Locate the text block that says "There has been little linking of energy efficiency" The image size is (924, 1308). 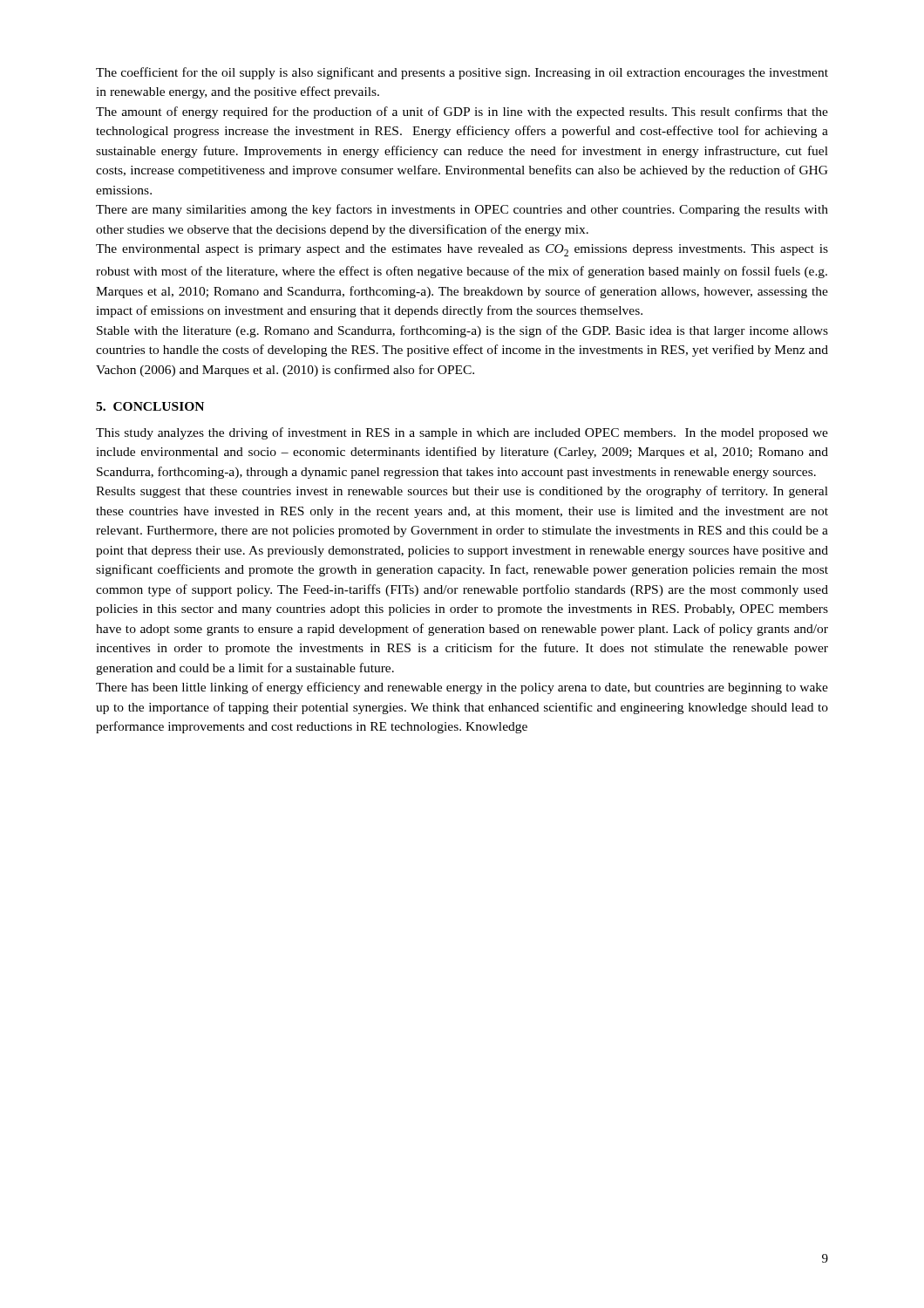click(x=462, y=707)
